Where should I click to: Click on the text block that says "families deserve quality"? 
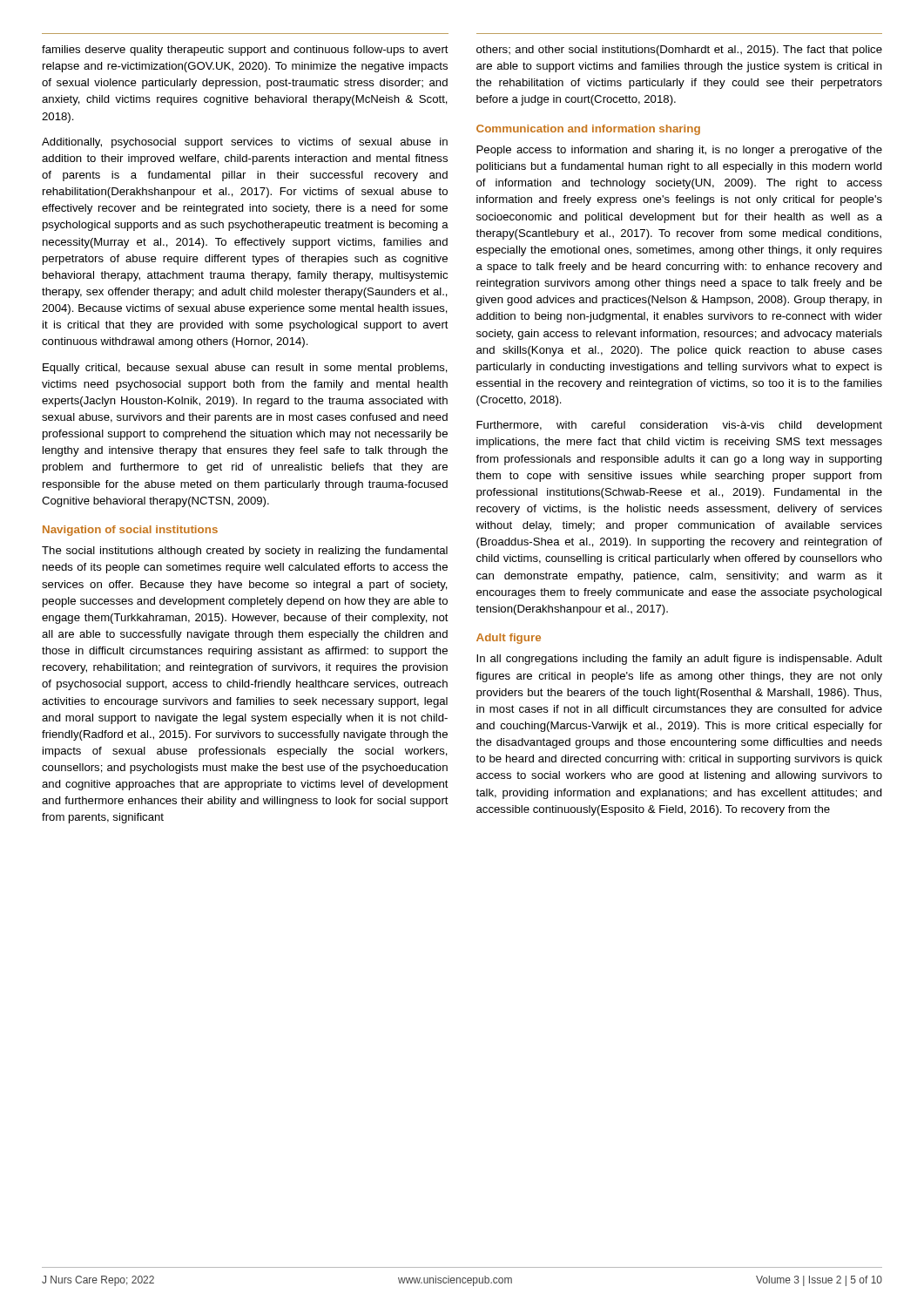pyautogui.click(x=245, y=83)
